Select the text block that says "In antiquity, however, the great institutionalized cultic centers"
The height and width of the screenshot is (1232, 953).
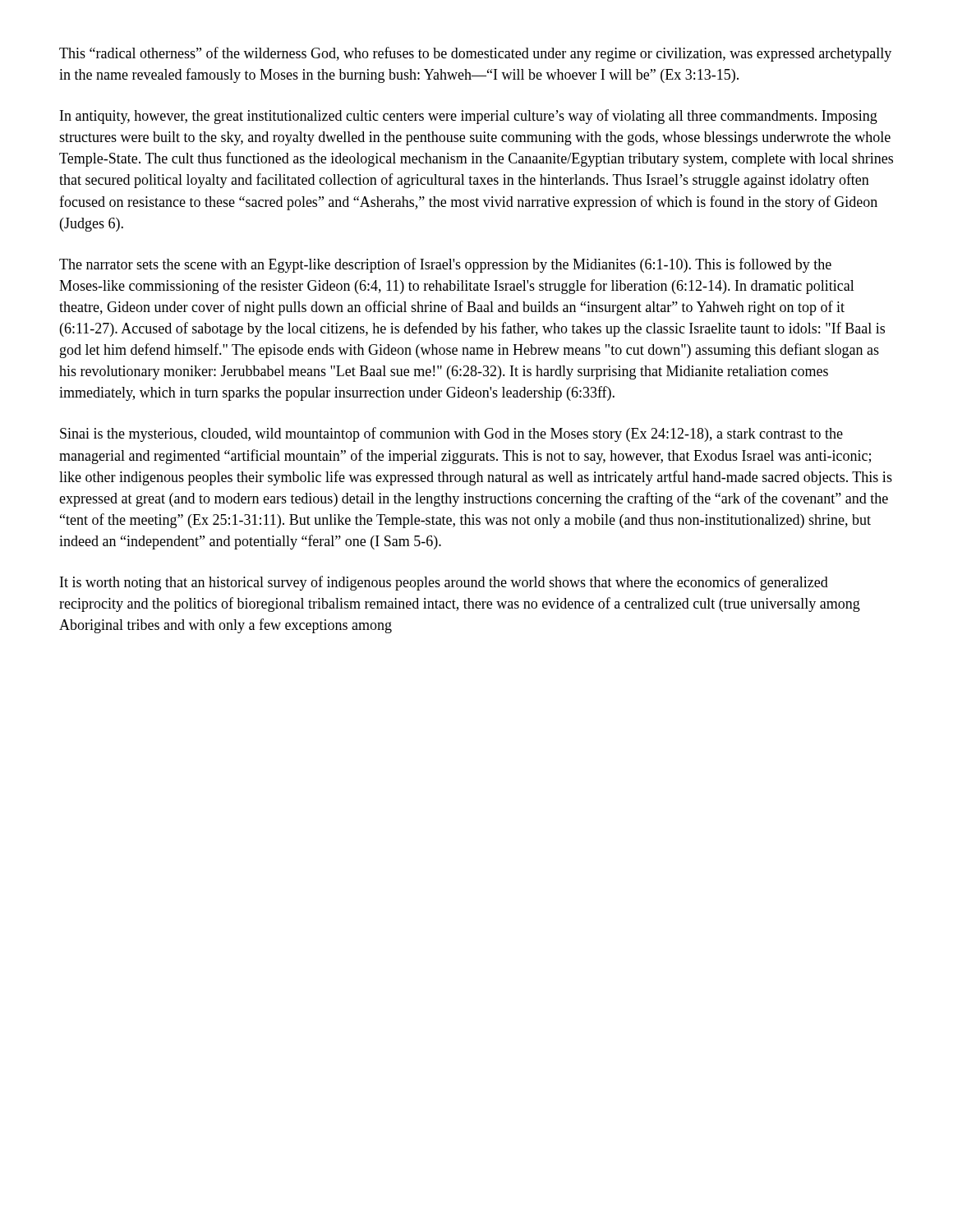[476, 170]
